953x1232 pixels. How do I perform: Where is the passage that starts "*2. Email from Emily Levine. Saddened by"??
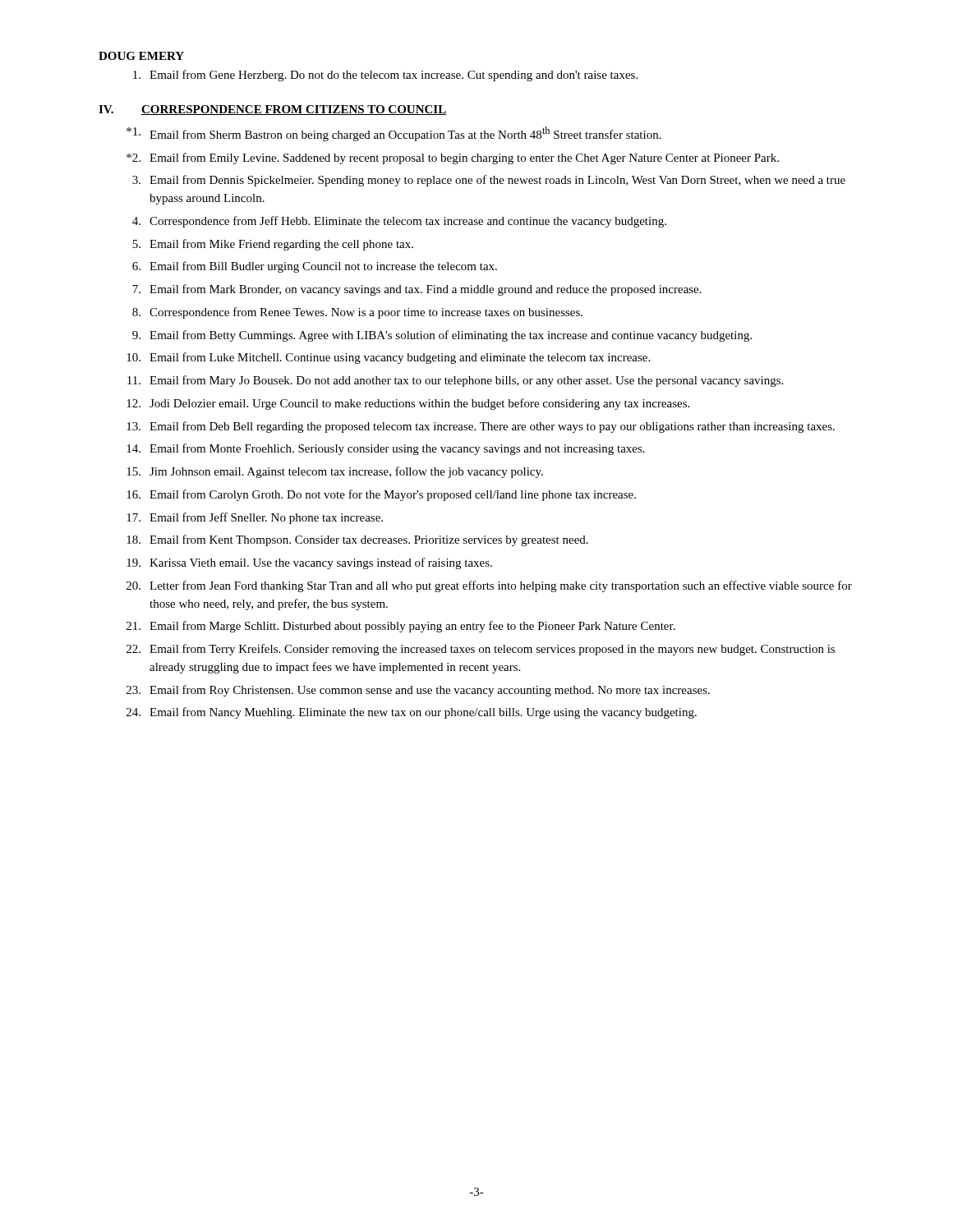(x=485, y=158)
